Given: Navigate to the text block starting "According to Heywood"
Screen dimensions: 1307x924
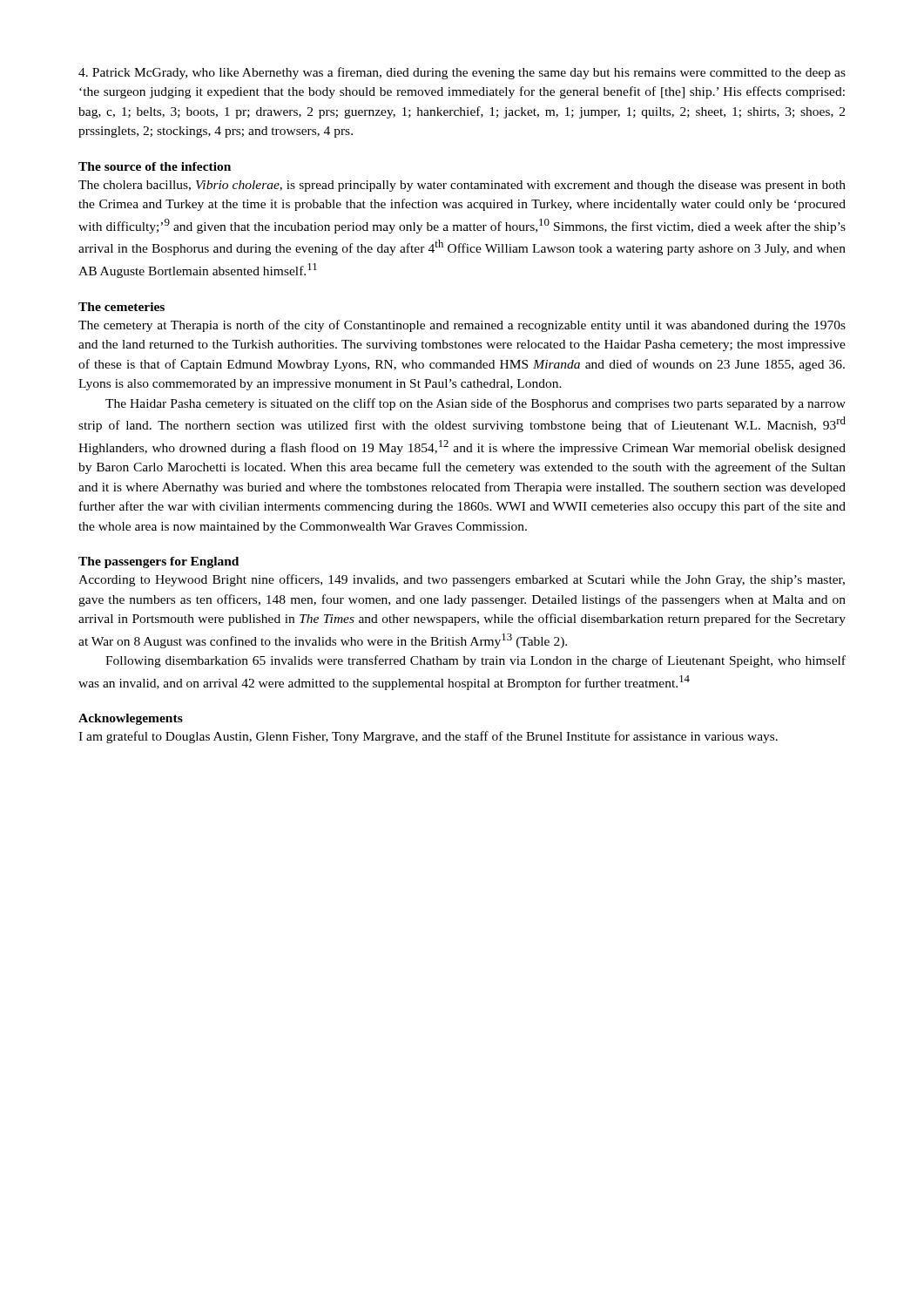Looking at the screenshot, I should [x=462, y=631].
